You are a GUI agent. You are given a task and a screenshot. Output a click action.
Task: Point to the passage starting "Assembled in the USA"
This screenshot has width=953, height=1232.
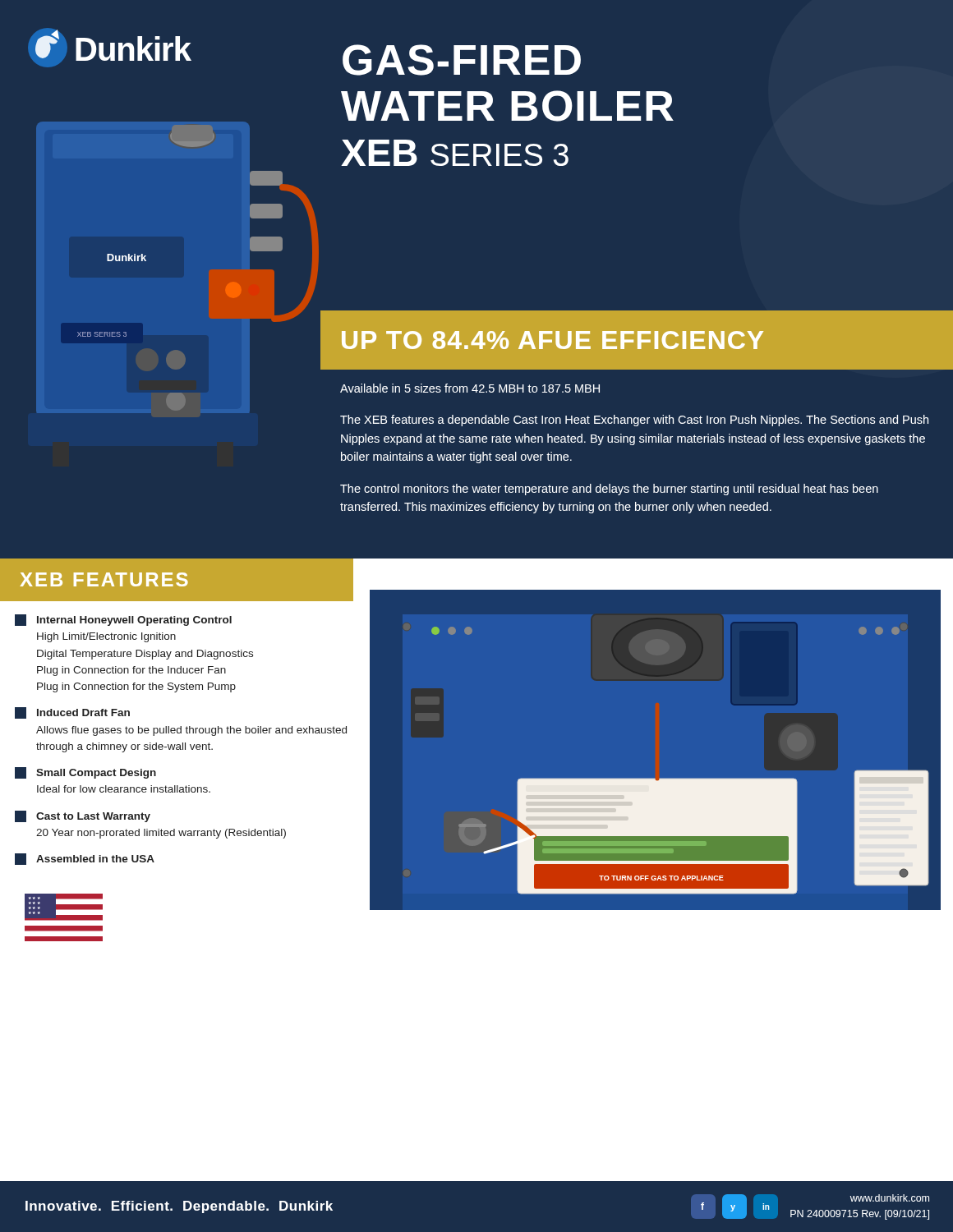click(x=85, y=859)
